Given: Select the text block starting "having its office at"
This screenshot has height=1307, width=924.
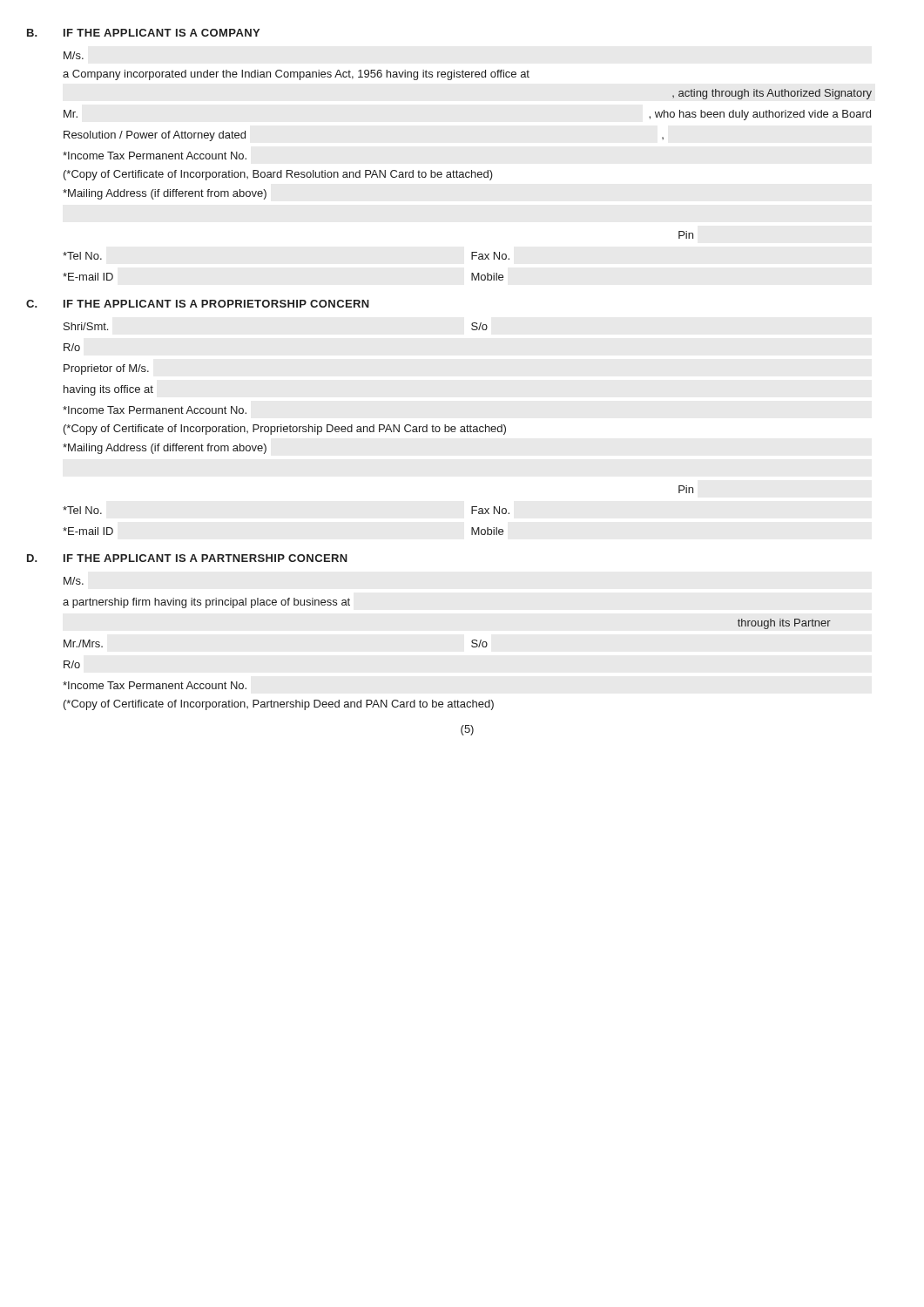Looking at the screenshot, I should tap(108, 390).
